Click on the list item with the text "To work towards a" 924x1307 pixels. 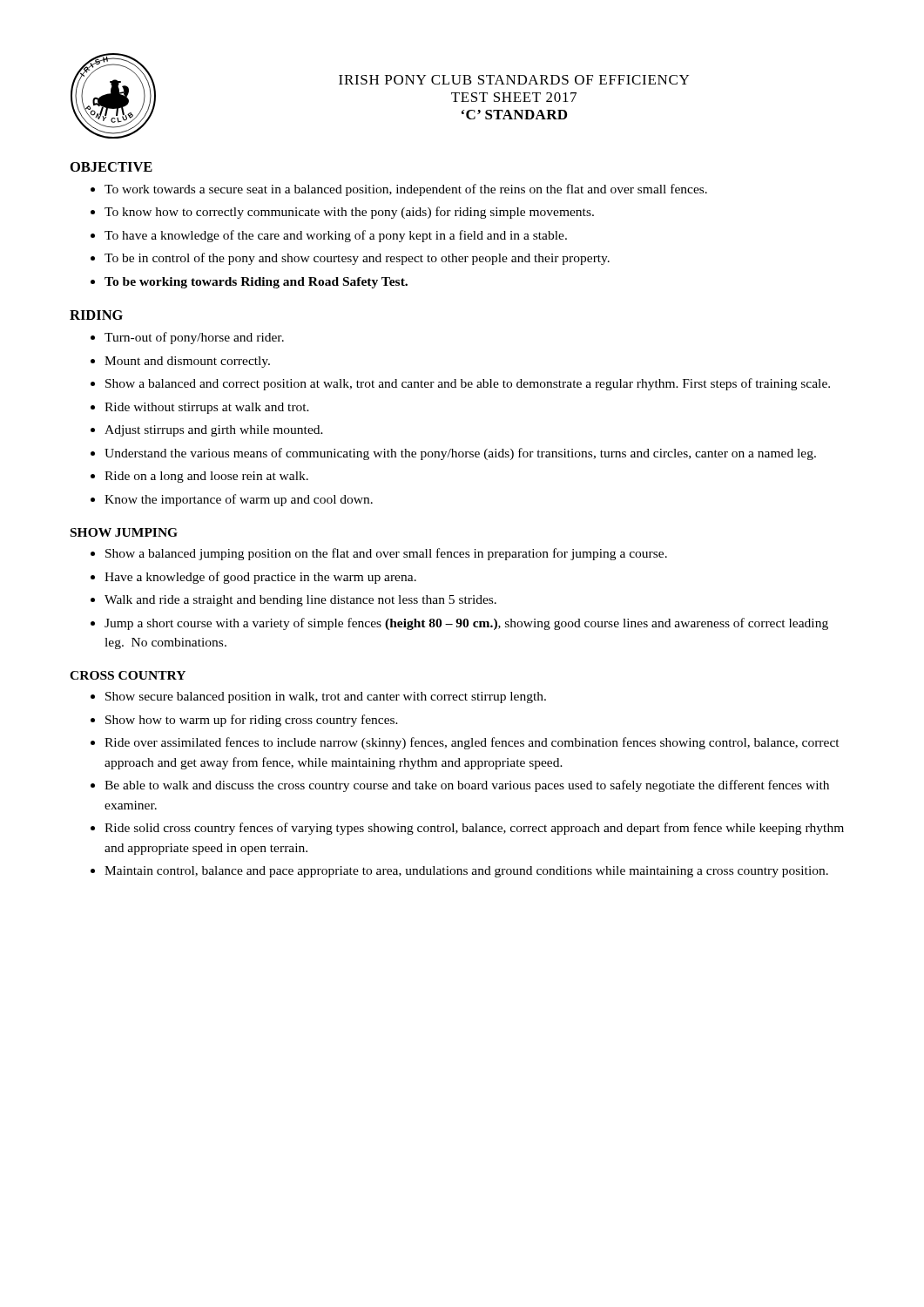click(406, 189)
